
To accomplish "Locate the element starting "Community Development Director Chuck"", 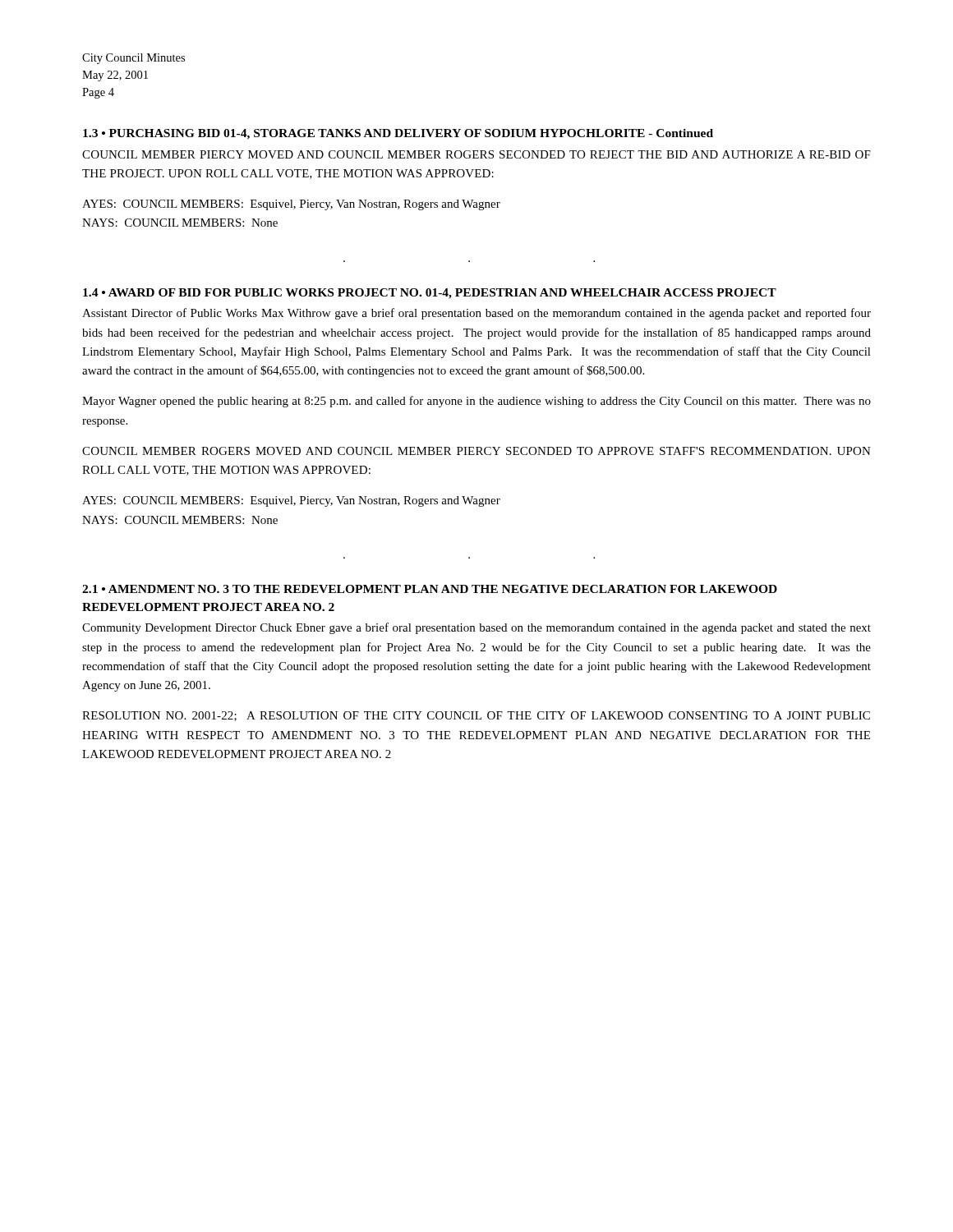I will coord(476,656).
